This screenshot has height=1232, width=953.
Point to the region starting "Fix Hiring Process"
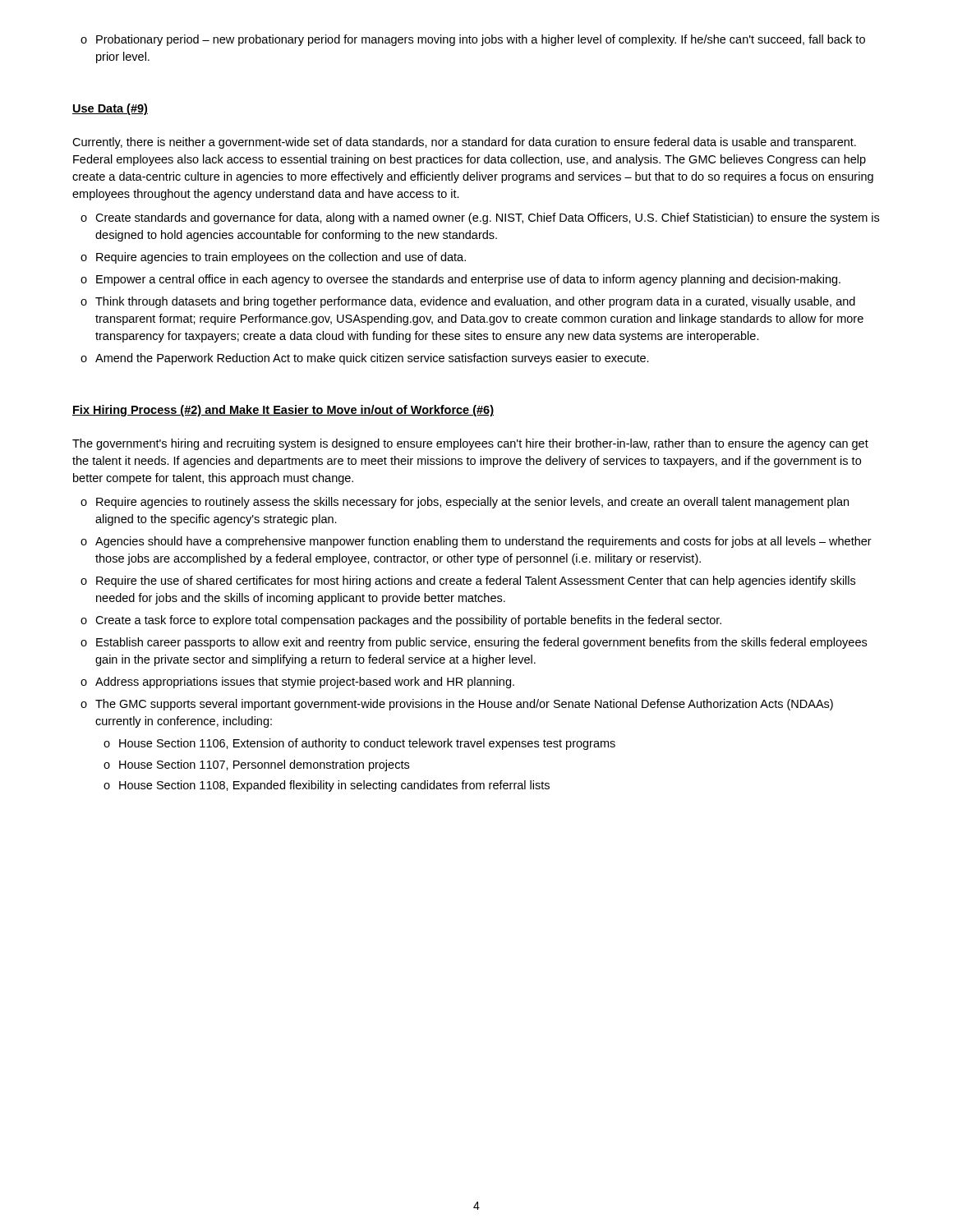pos(283,410)
